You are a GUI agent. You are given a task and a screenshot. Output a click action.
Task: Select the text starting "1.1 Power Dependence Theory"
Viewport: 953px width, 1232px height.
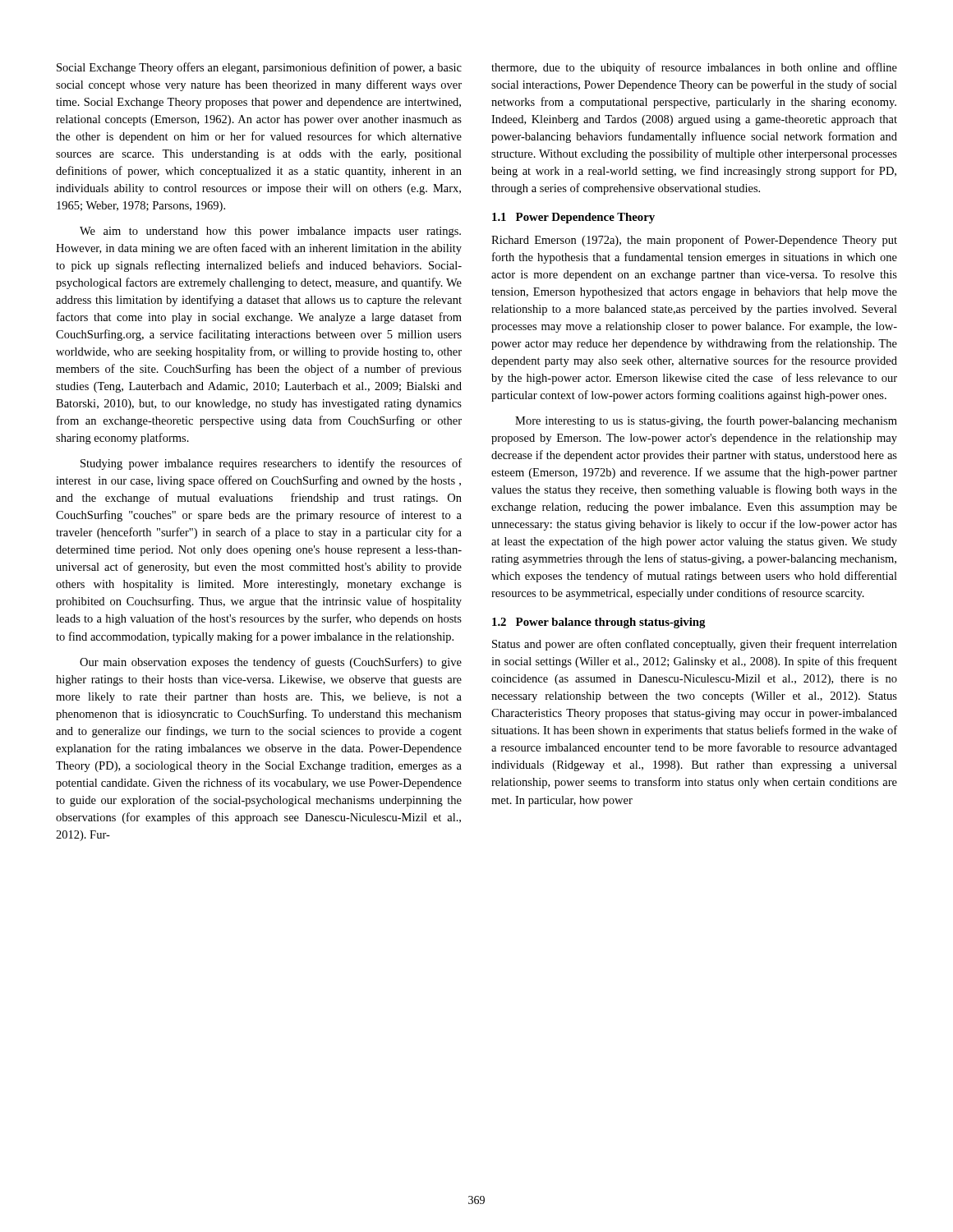(x=573, y=218)
